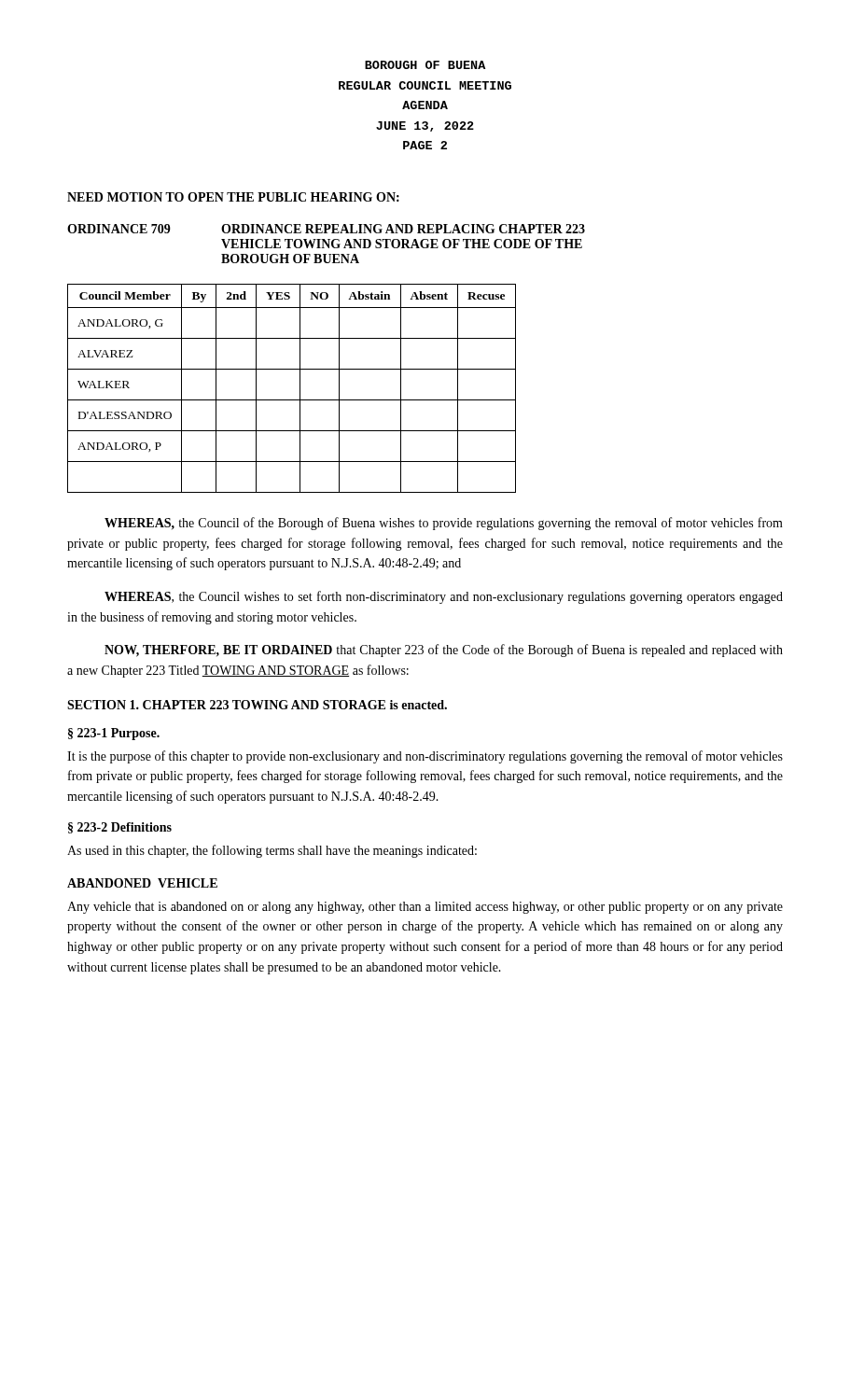Viewport: 850px width, 1400px height.
Task: Click where it says "ABANDONED VEHICLE"
Action: pyautogui.click(x=143, y=883)
